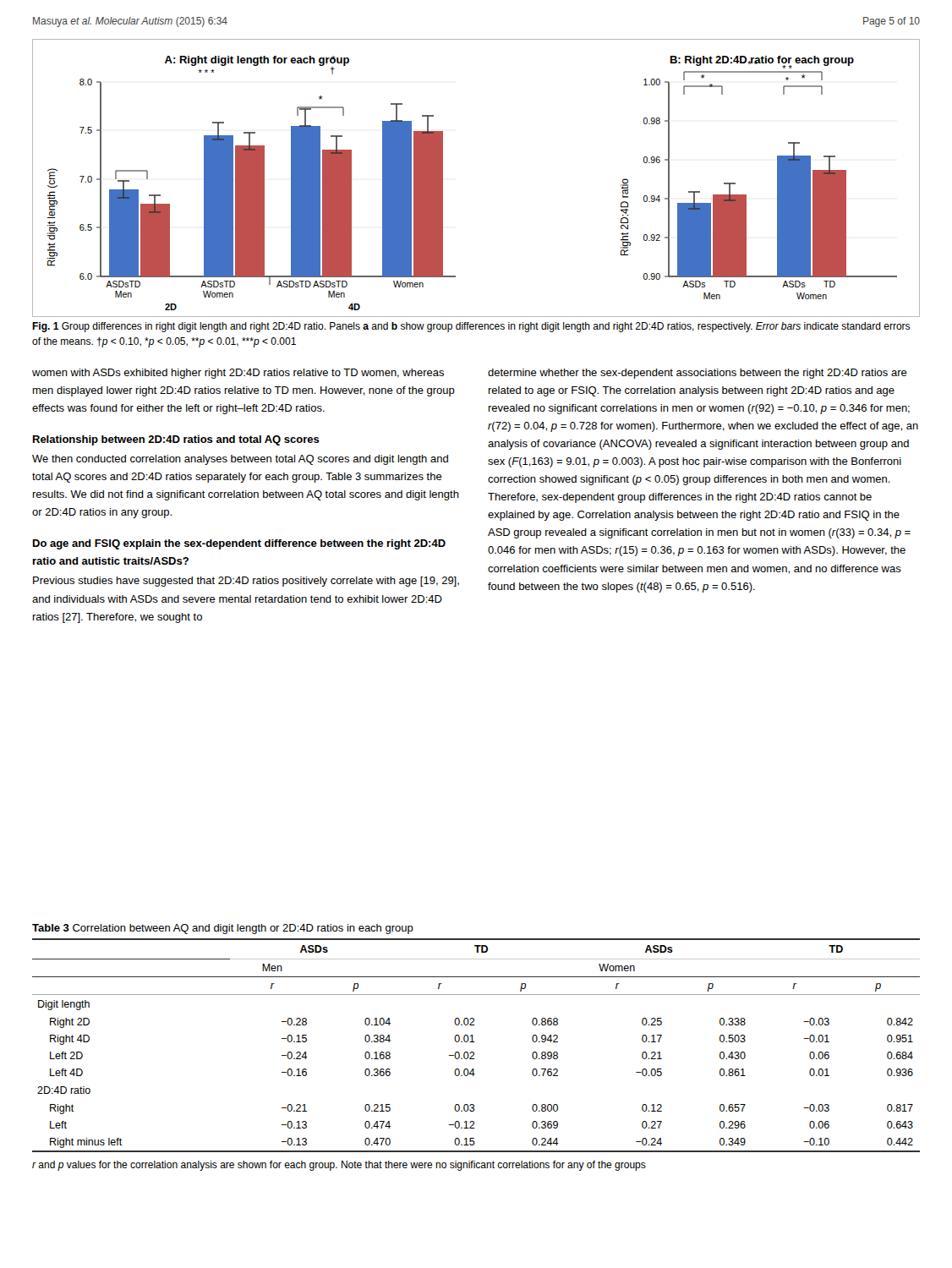The width and height of the screenshot is (952, 1268).
Task: Locate the block of text that opens with "Previous studies have suggested that"
Action: tap(246, 598)
